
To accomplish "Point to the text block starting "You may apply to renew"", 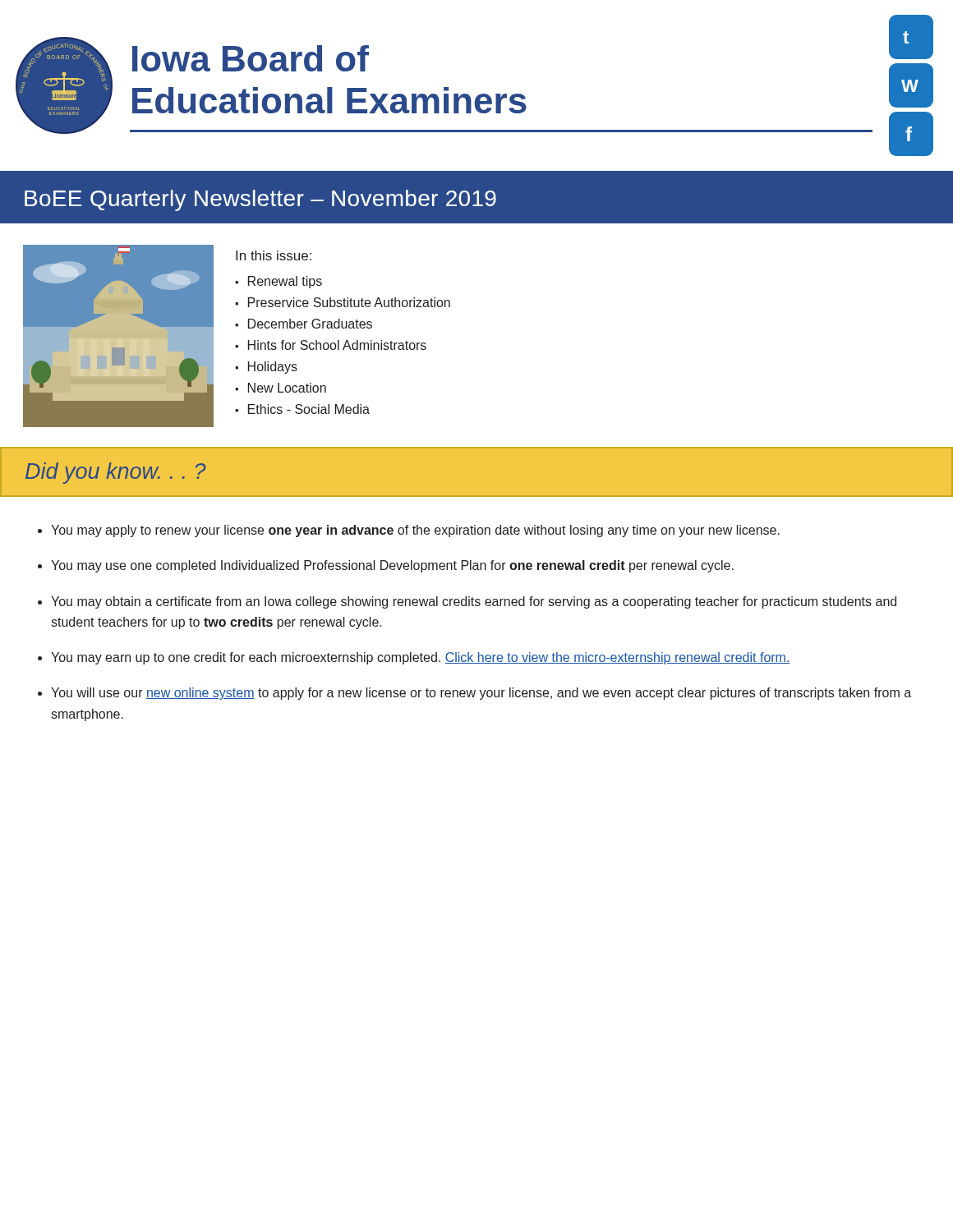I will pyautogui.click(x=486, y=530).
